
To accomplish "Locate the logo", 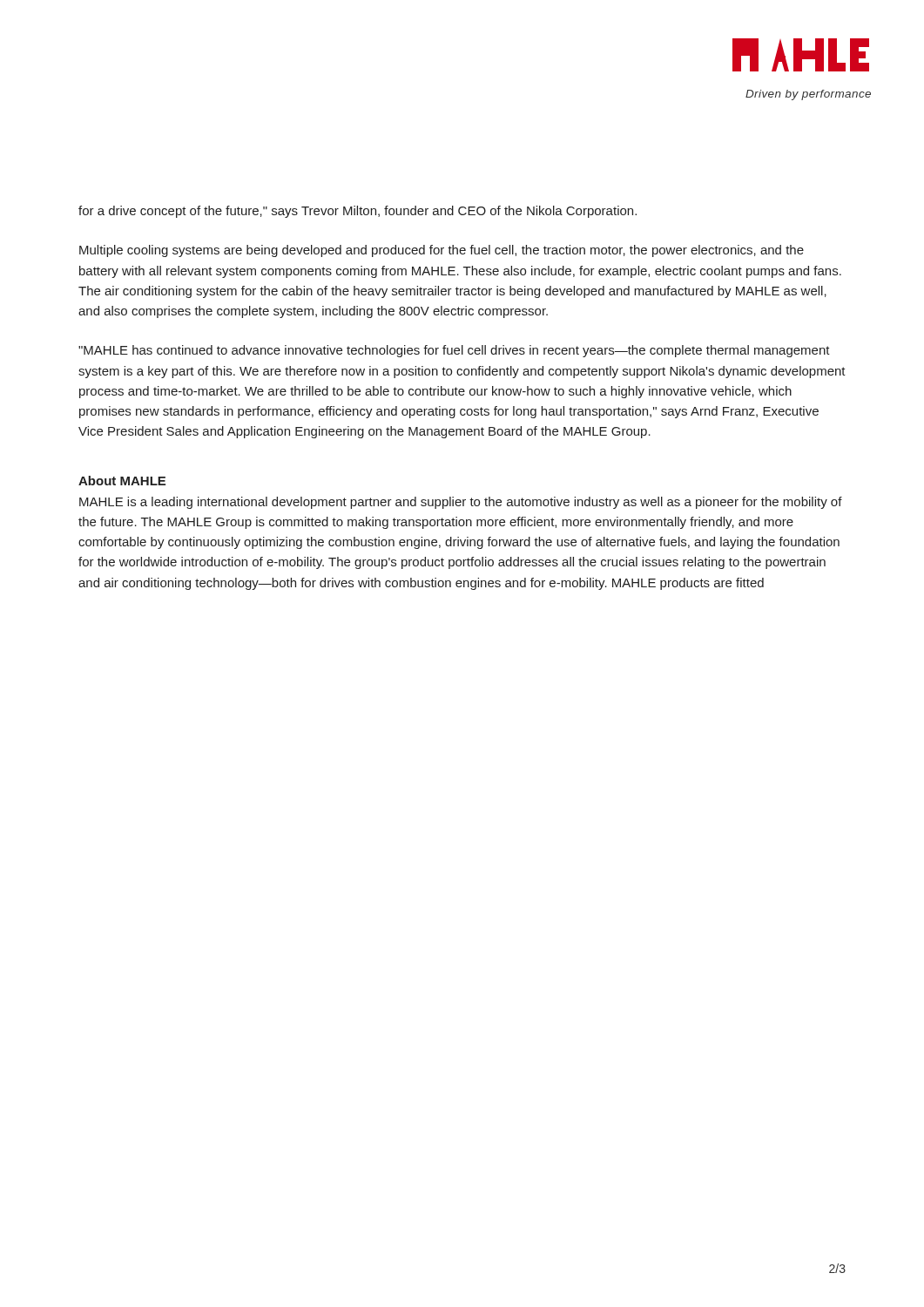I will (802, 67).
